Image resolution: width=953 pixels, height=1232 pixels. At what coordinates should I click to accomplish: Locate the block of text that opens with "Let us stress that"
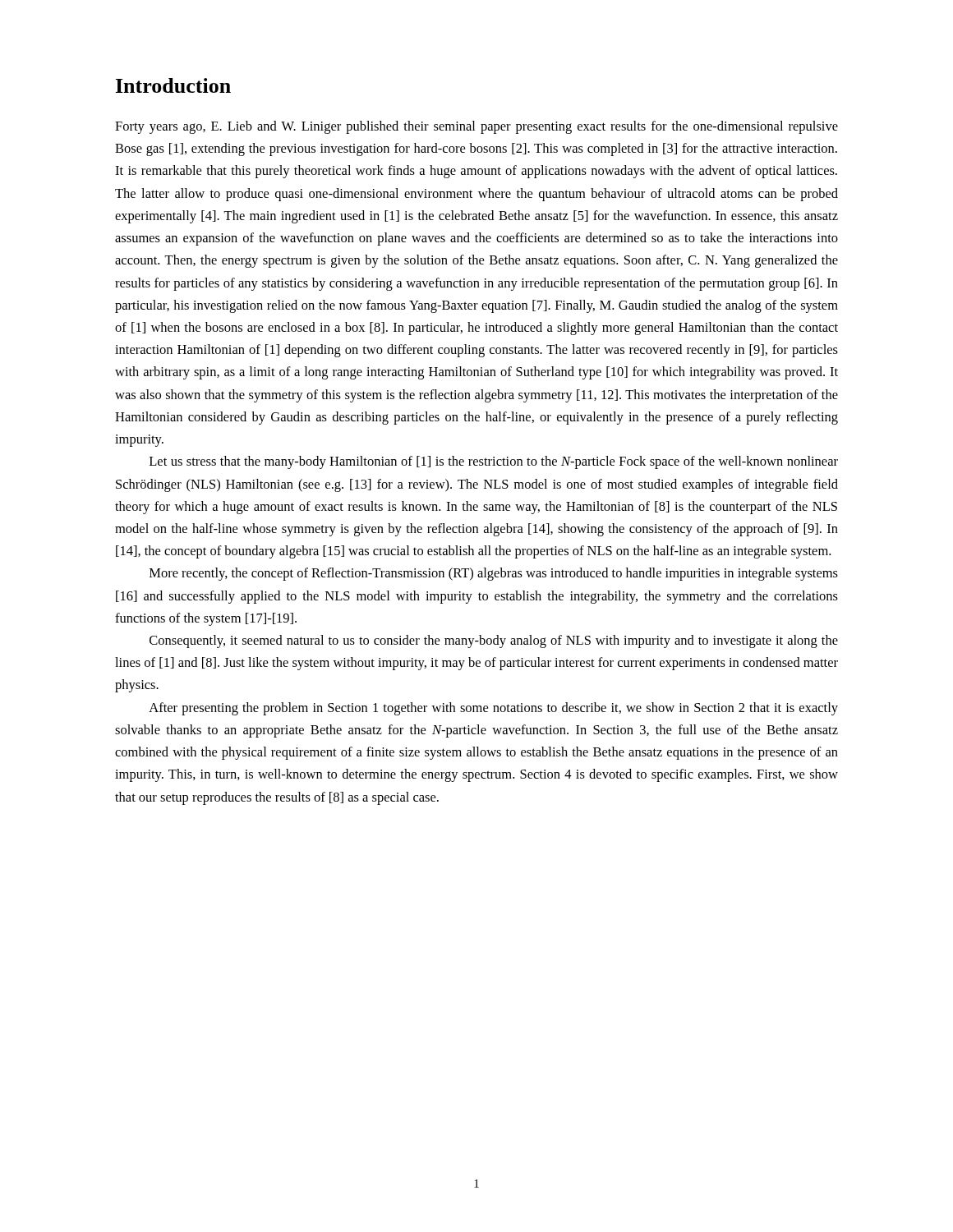476,506
